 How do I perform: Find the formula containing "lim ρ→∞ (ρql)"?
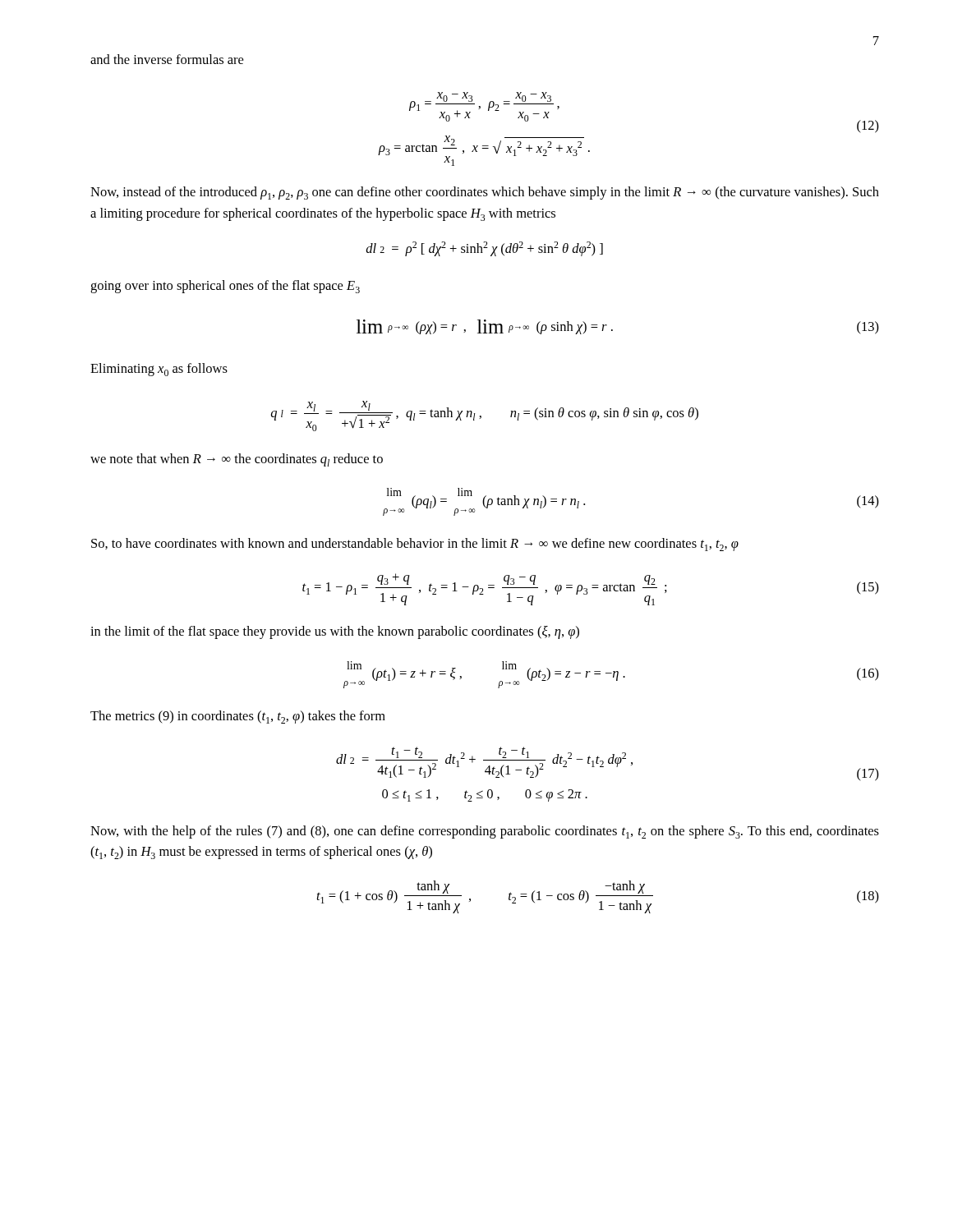pyautogui.click(x=485, y=501)
